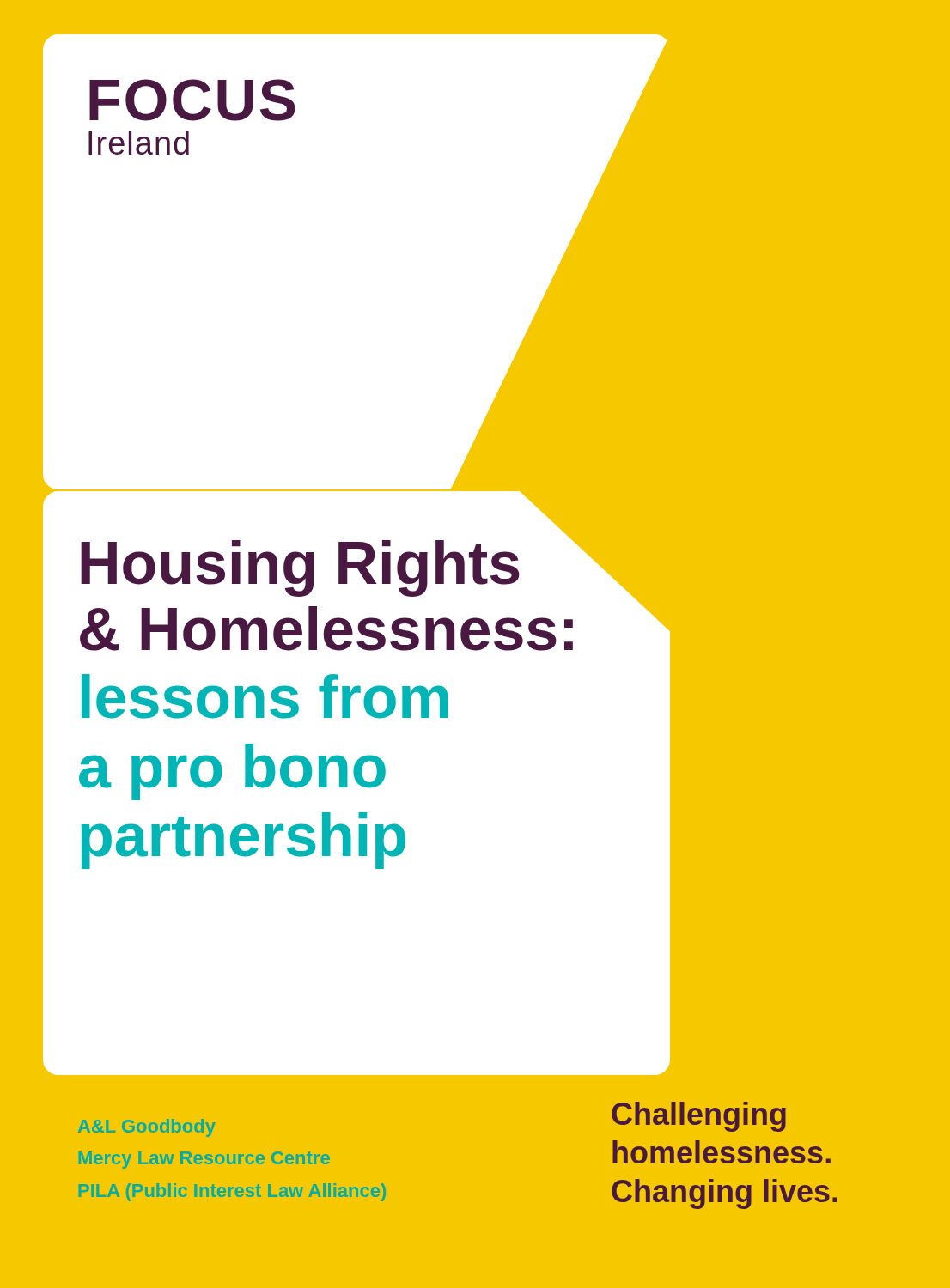The width and height of the screenshot is (950, 1288).
Task: Click on the text block that says "A&L Goodbody Mercy Law Resource Centre PILA (Public"
Action: point(241,1158)
